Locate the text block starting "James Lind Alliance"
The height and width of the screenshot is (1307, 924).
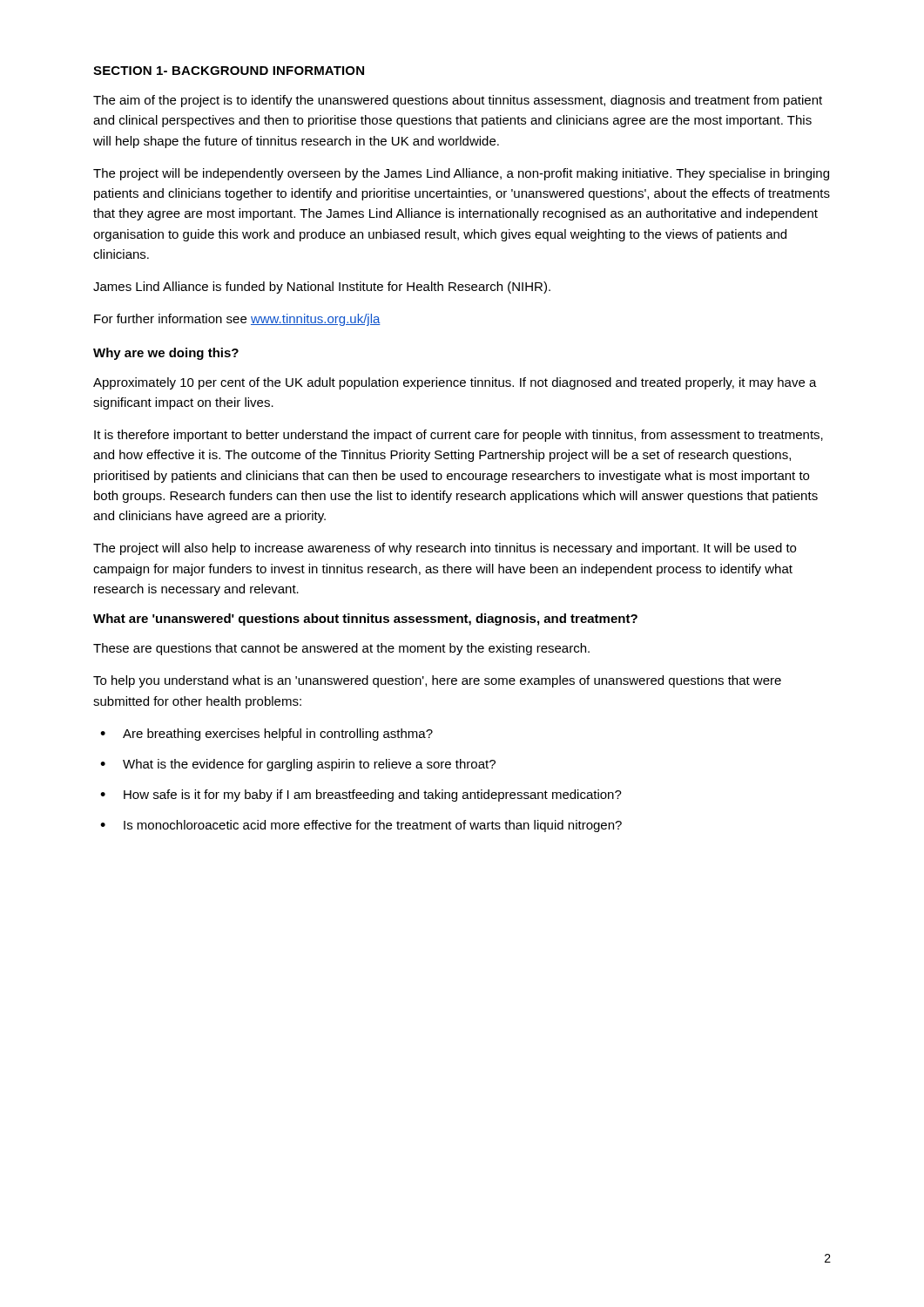click(322, 286)
